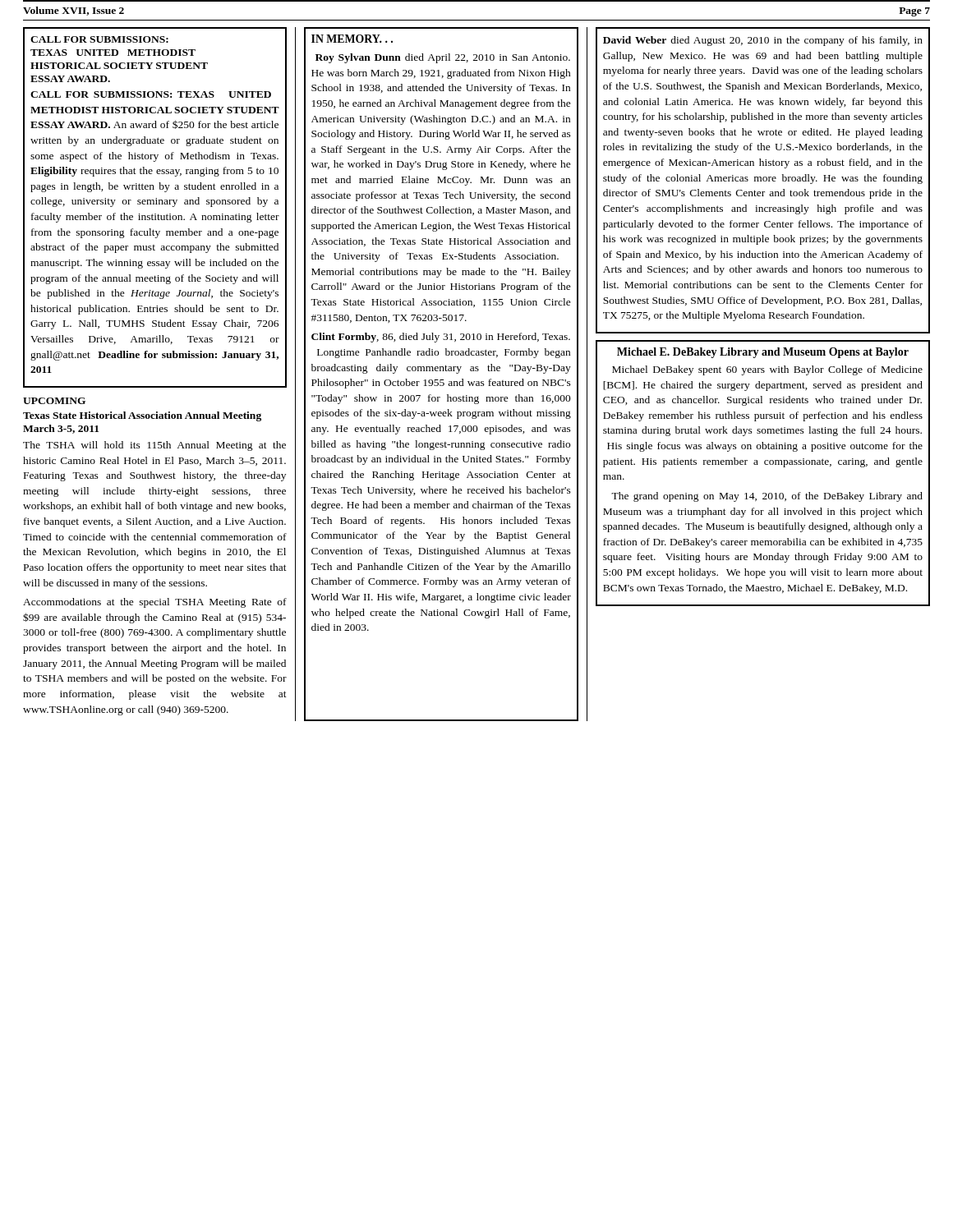Select the text block with the text "Clint Formby, 86, died July 31, 2010"

(441, 483)
